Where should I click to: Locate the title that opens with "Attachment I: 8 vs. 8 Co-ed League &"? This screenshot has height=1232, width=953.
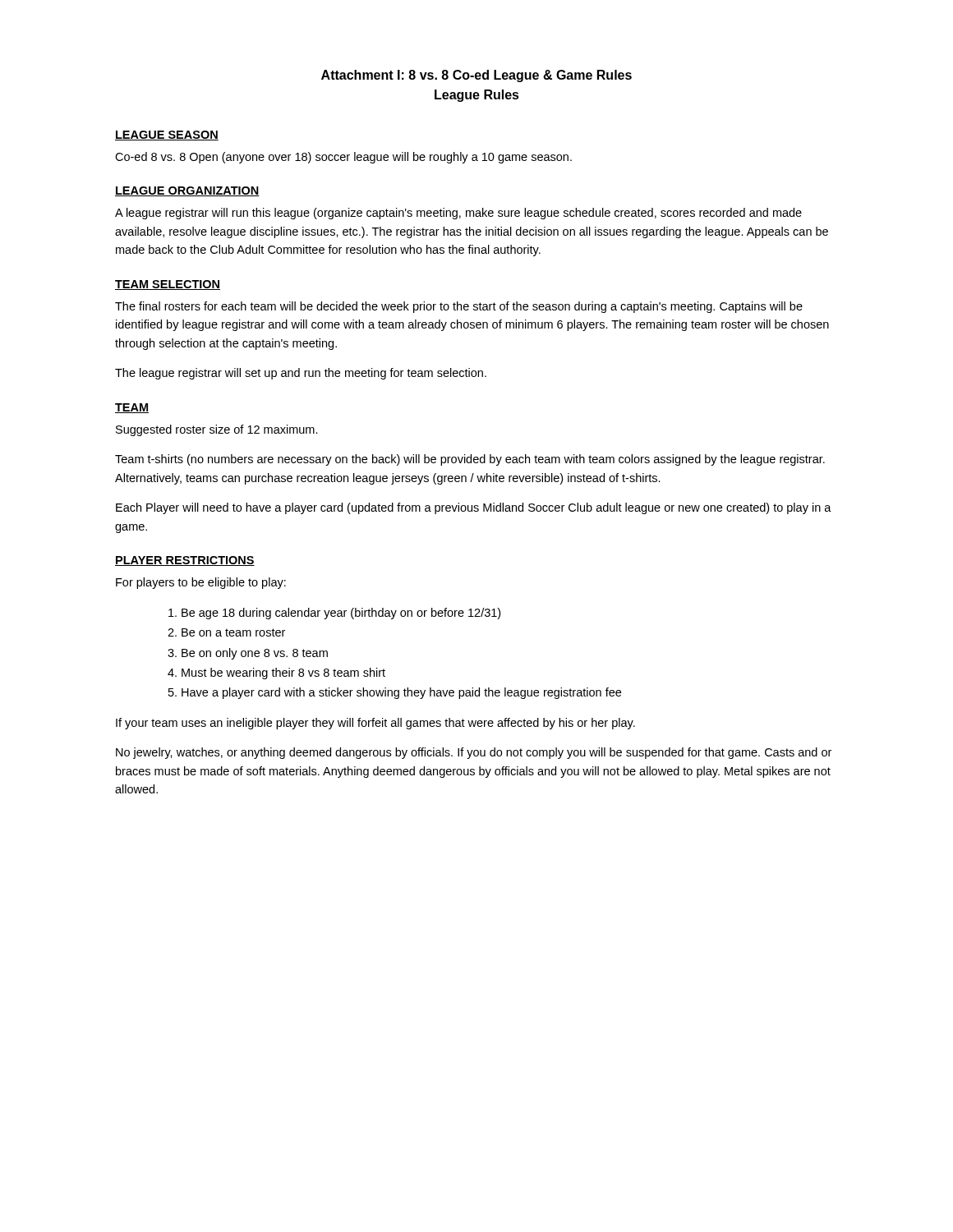click(476, 85)
